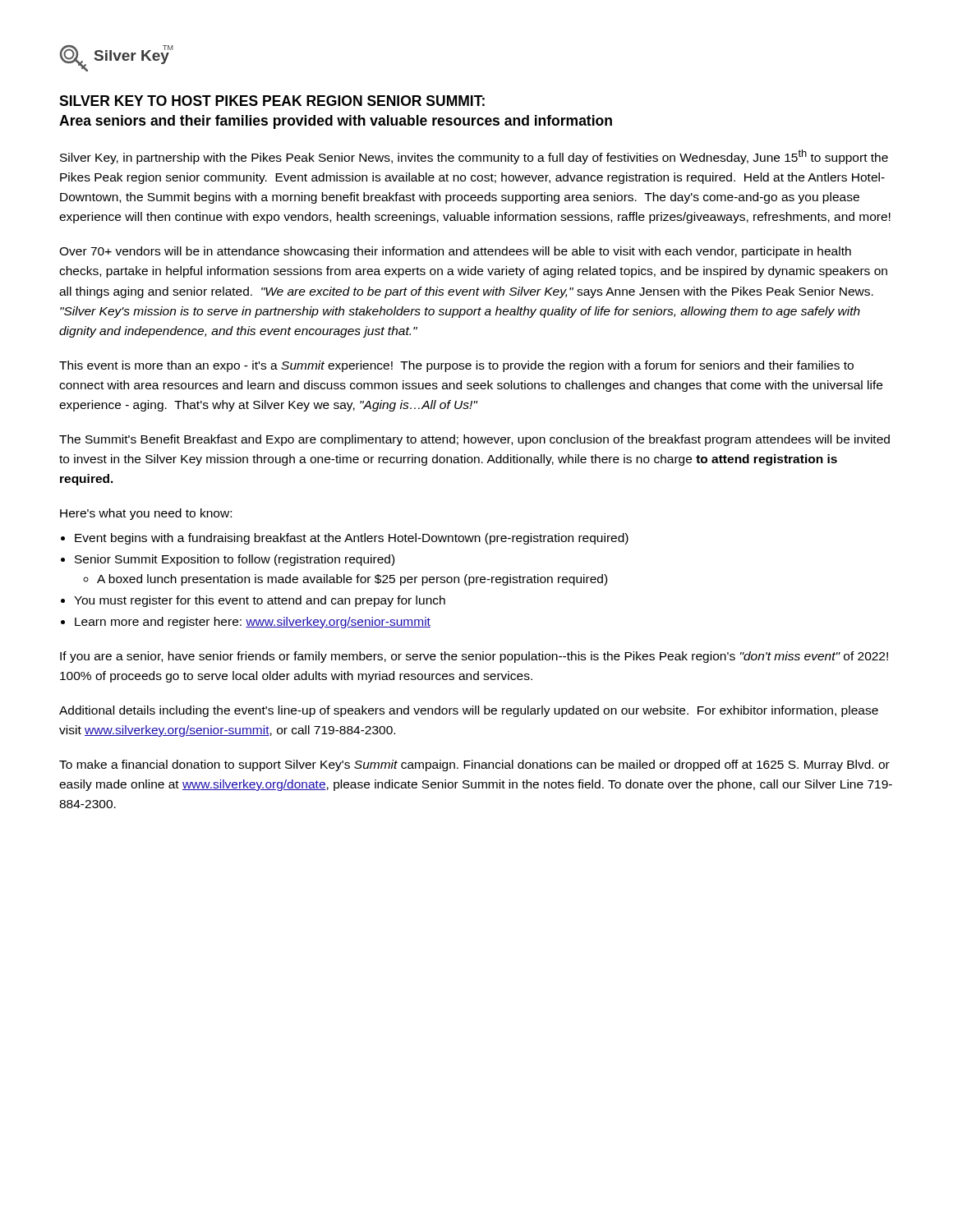Find the block on this page that starts "A boxed lunch presentation is made available for"
The width and height of the screenshot is (953, 1232).
click(352, 578)
